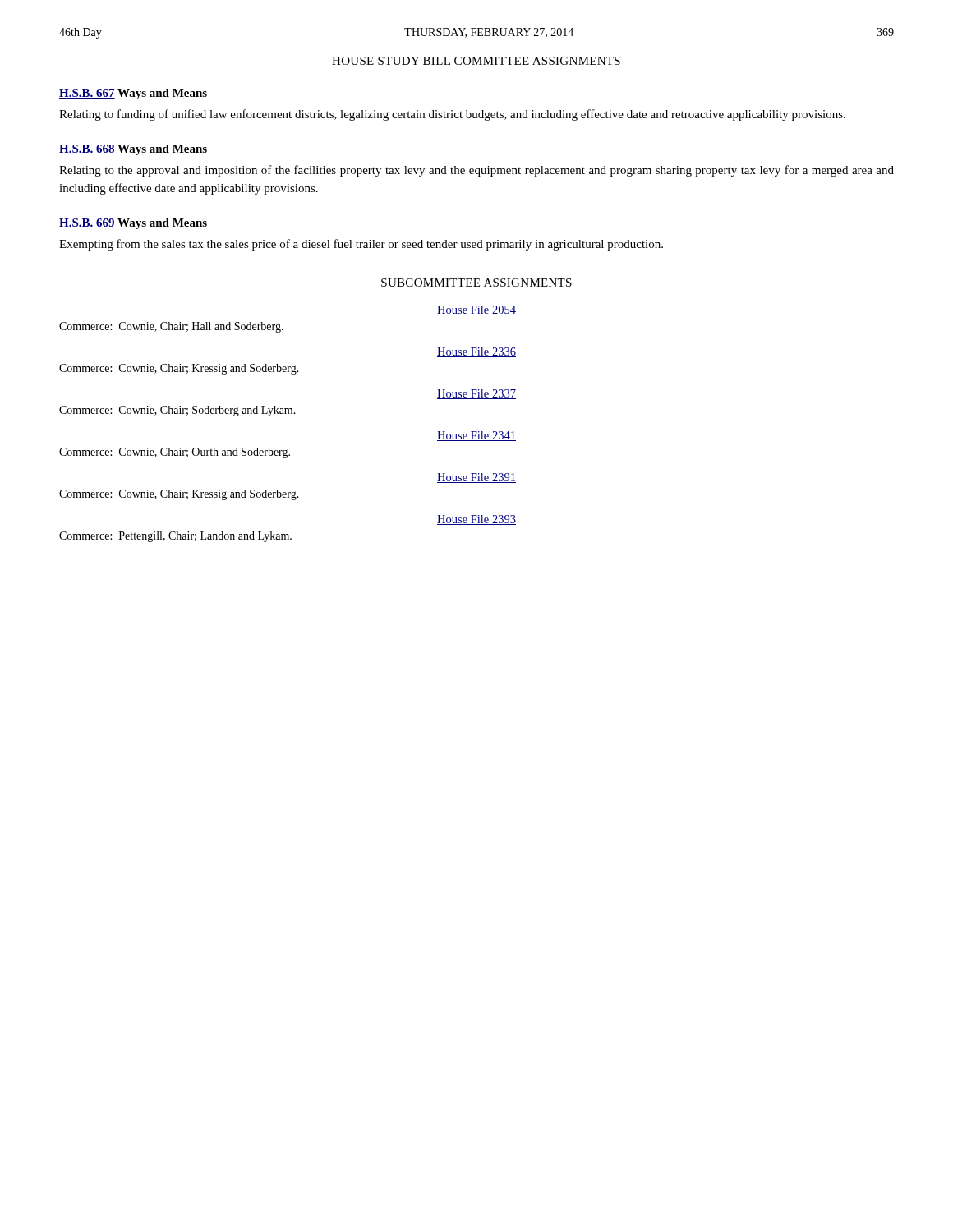This screenshot has height=1232, width=953.
Task: Find the section header with the text "House File 2337"
Action: point(476,393)
